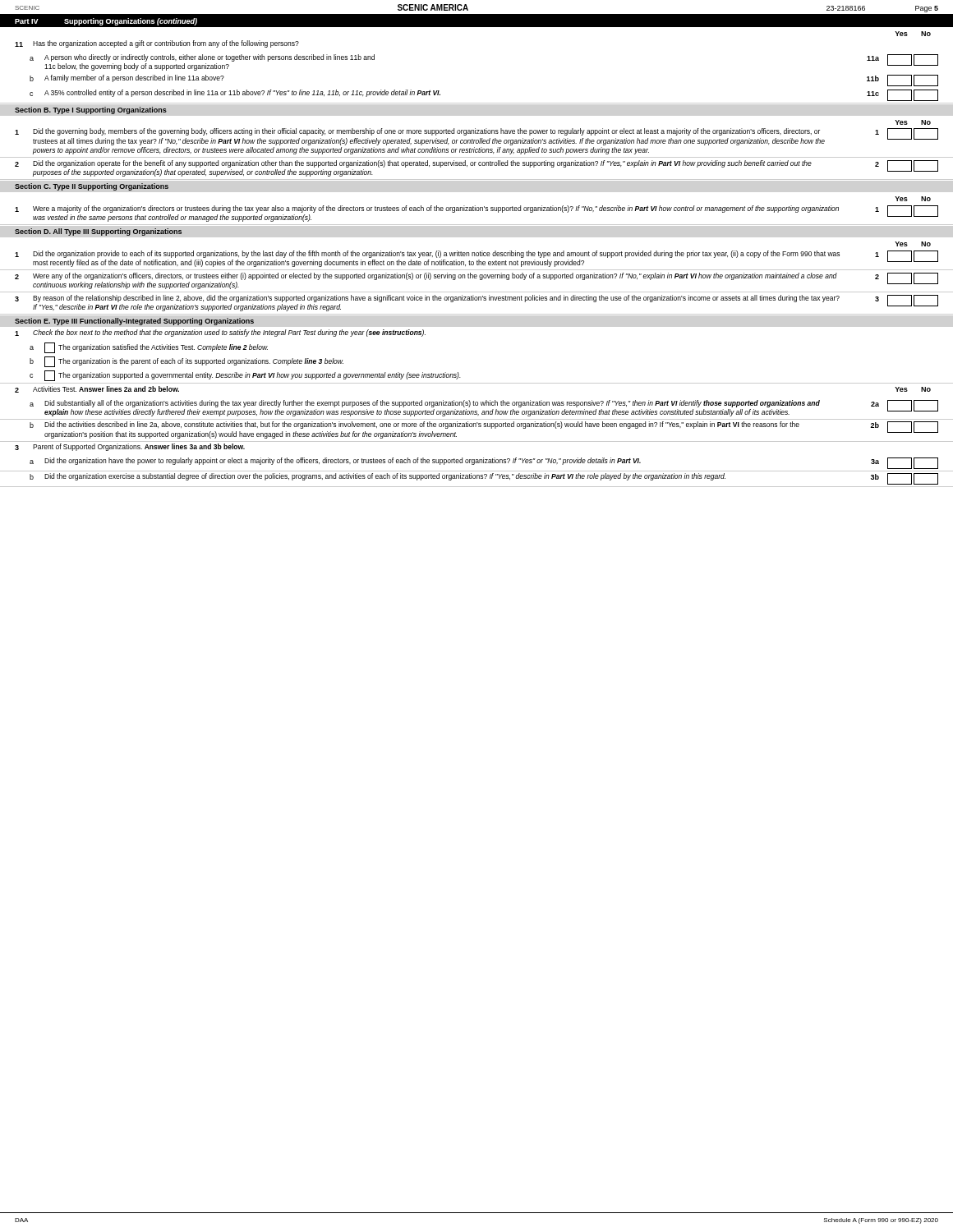Click on the section header that says "Section D. All Type III"
The height and width of the screenshot is (1232, 953).
98,232
